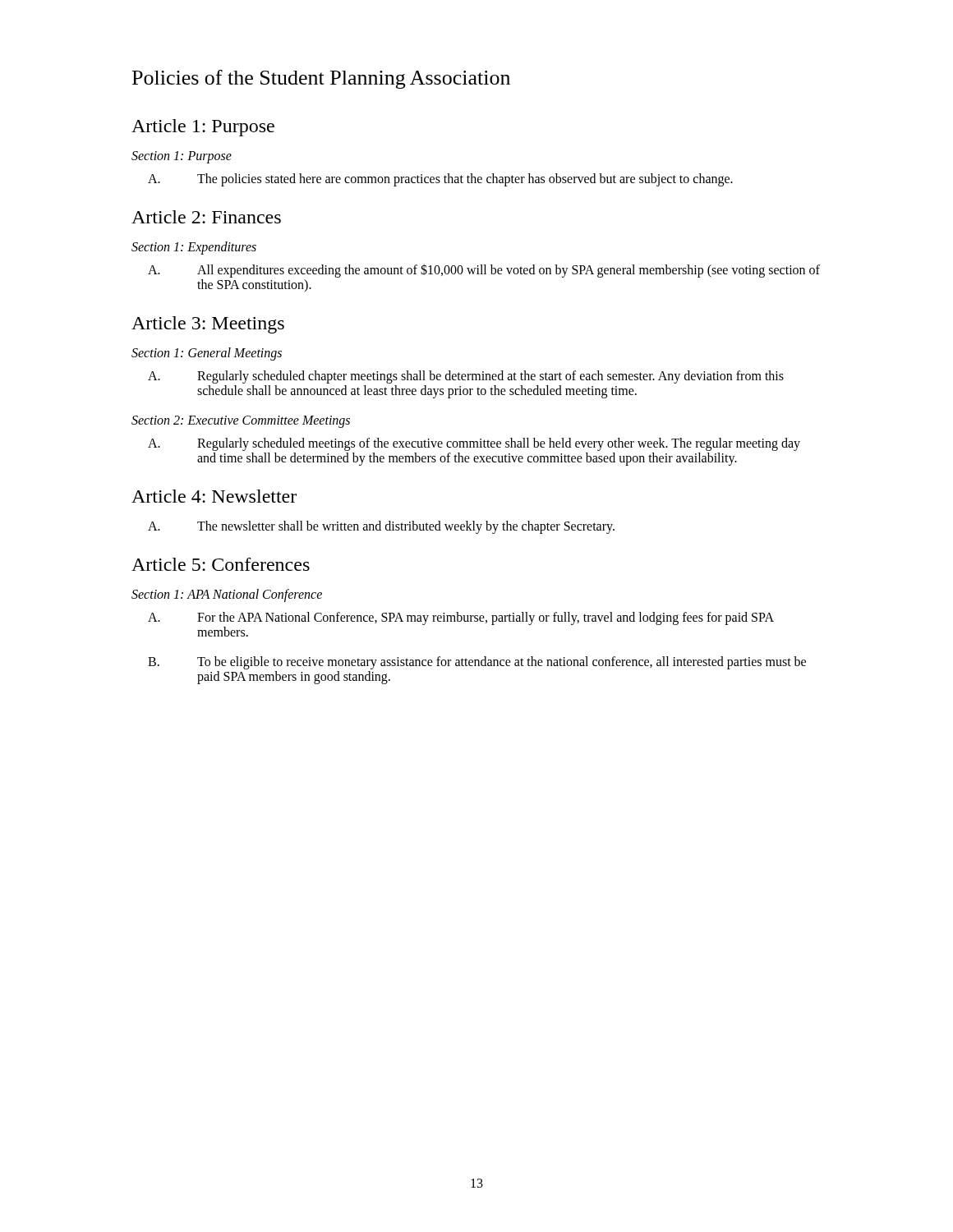Click the passage that begins "A. Regularly scheduled meetings of the executive"
Viewport: 953px width, 1232px height.
[474, 450]
